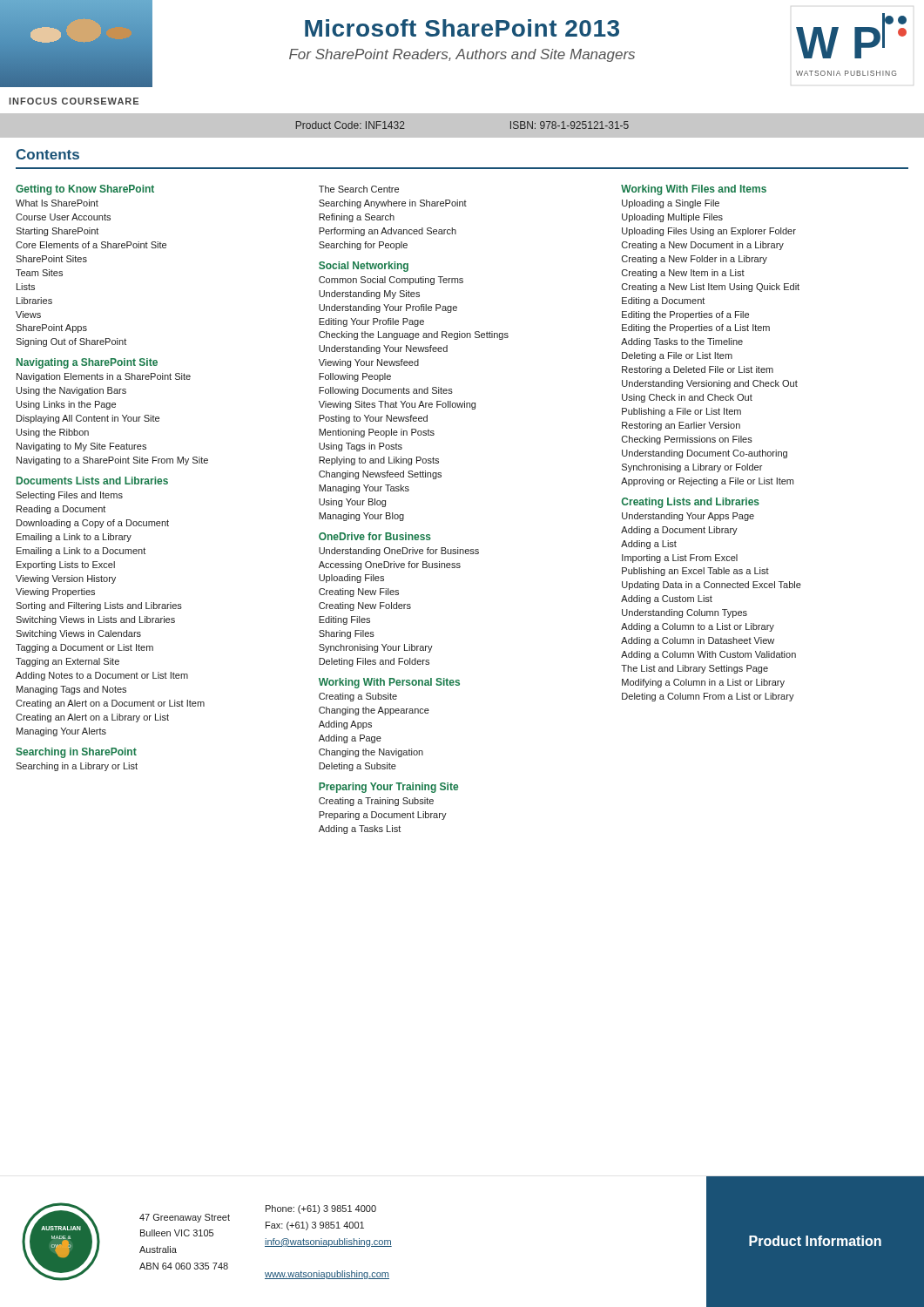Select the passage starting "Common Social Computing Terms"
The width and height of the screenshot is (924, 1307).
391,279
